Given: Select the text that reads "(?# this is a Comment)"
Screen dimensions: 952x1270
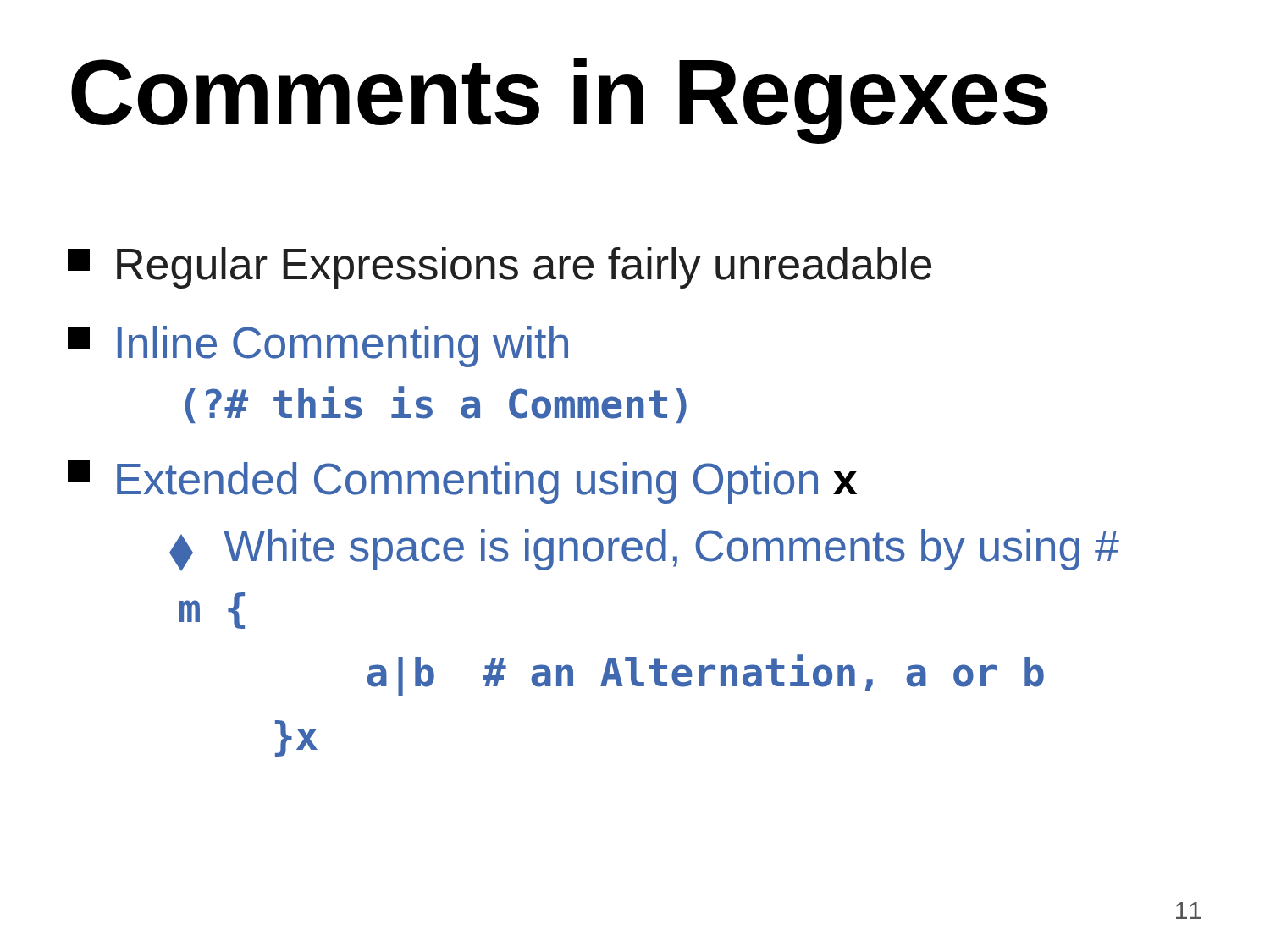Looking at the screenshot, I should [436, 405].
